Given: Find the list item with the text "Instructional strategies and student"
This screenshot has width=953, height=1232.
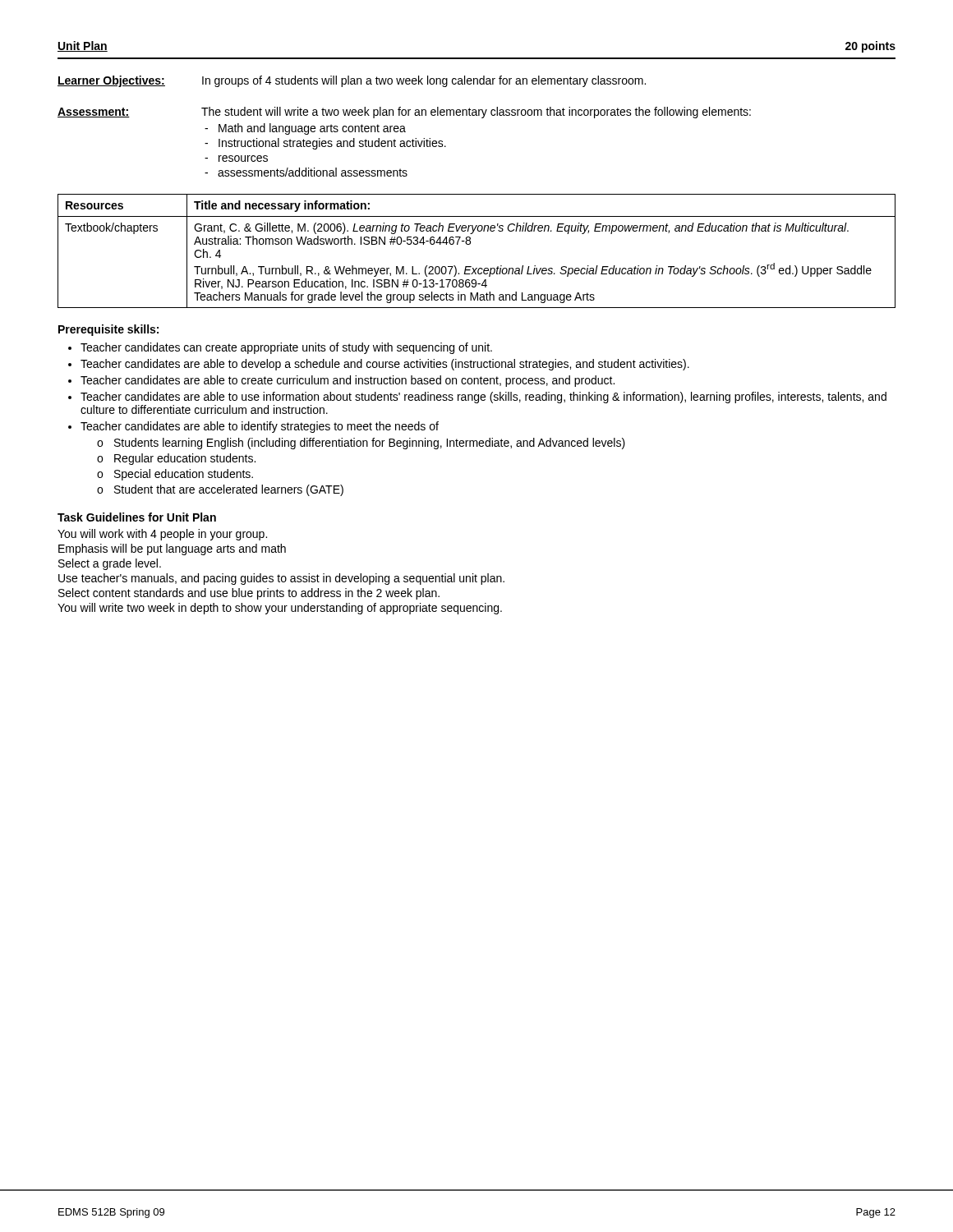Looking at the screenshot, I should 332,143.
